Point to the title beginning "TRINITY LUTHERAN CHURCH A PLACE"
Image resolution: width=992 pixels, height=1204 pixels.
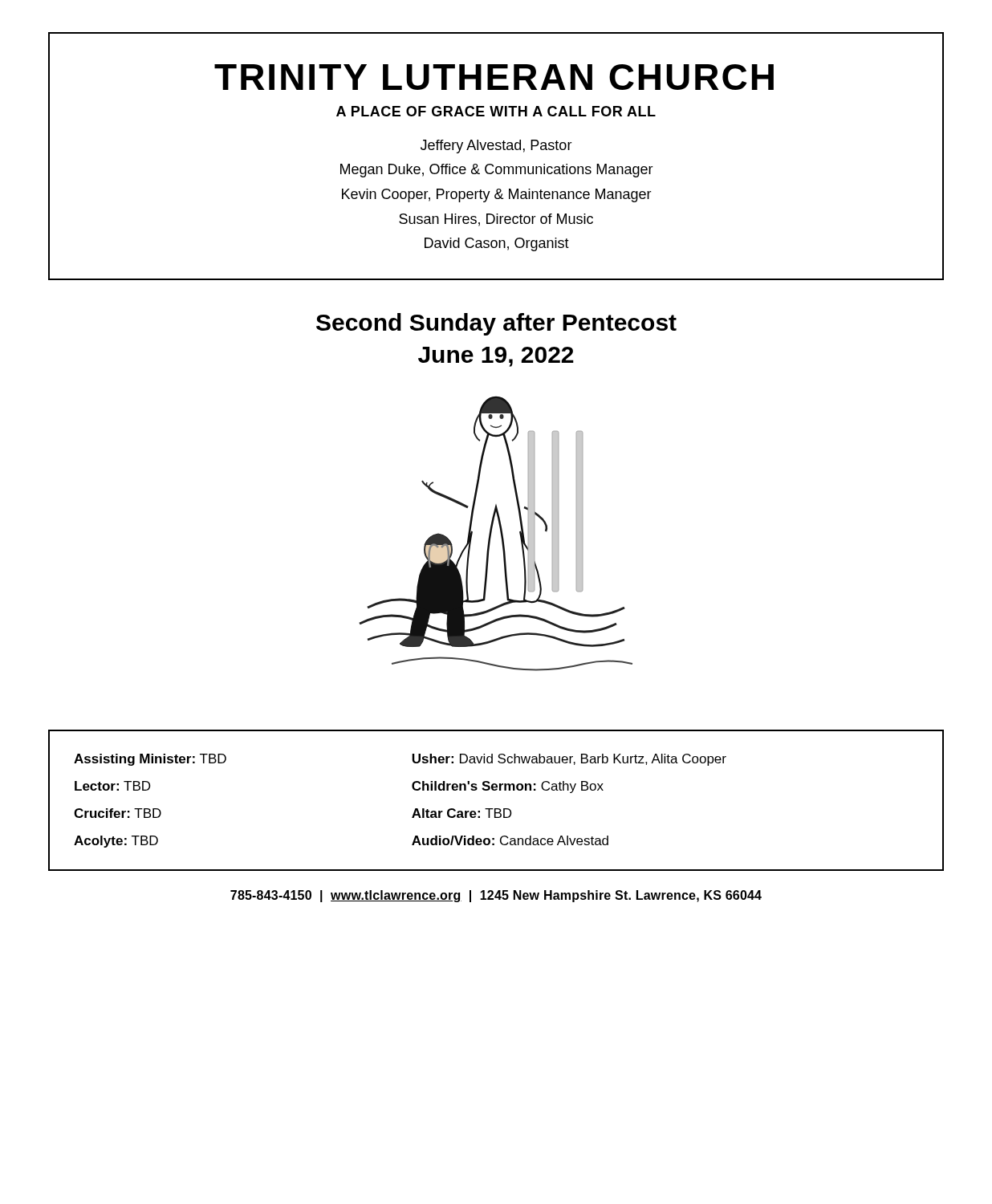coord(496,156)
